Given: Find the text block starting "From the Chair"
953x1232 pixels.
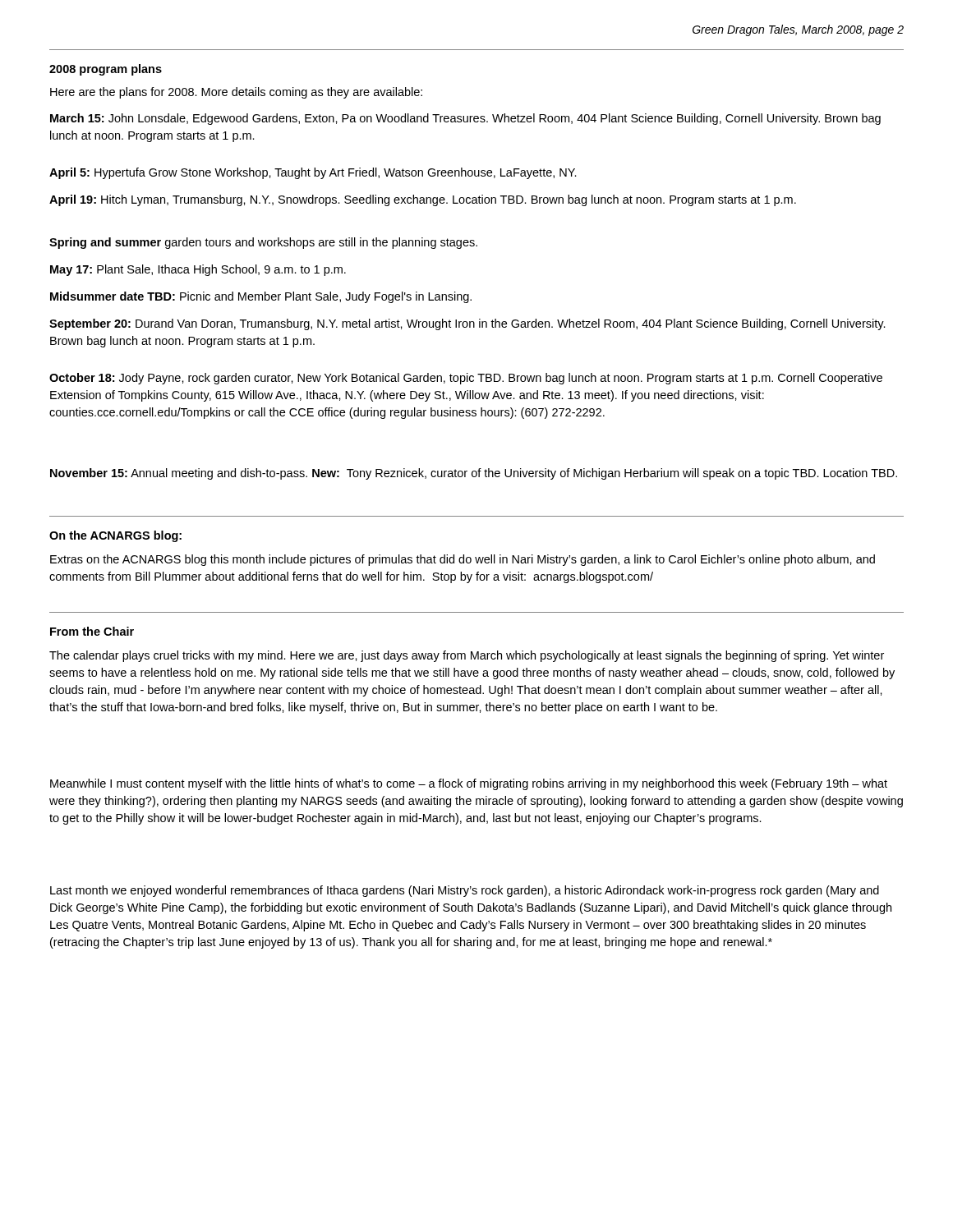Looking at the screenshot, I should 92,632.
